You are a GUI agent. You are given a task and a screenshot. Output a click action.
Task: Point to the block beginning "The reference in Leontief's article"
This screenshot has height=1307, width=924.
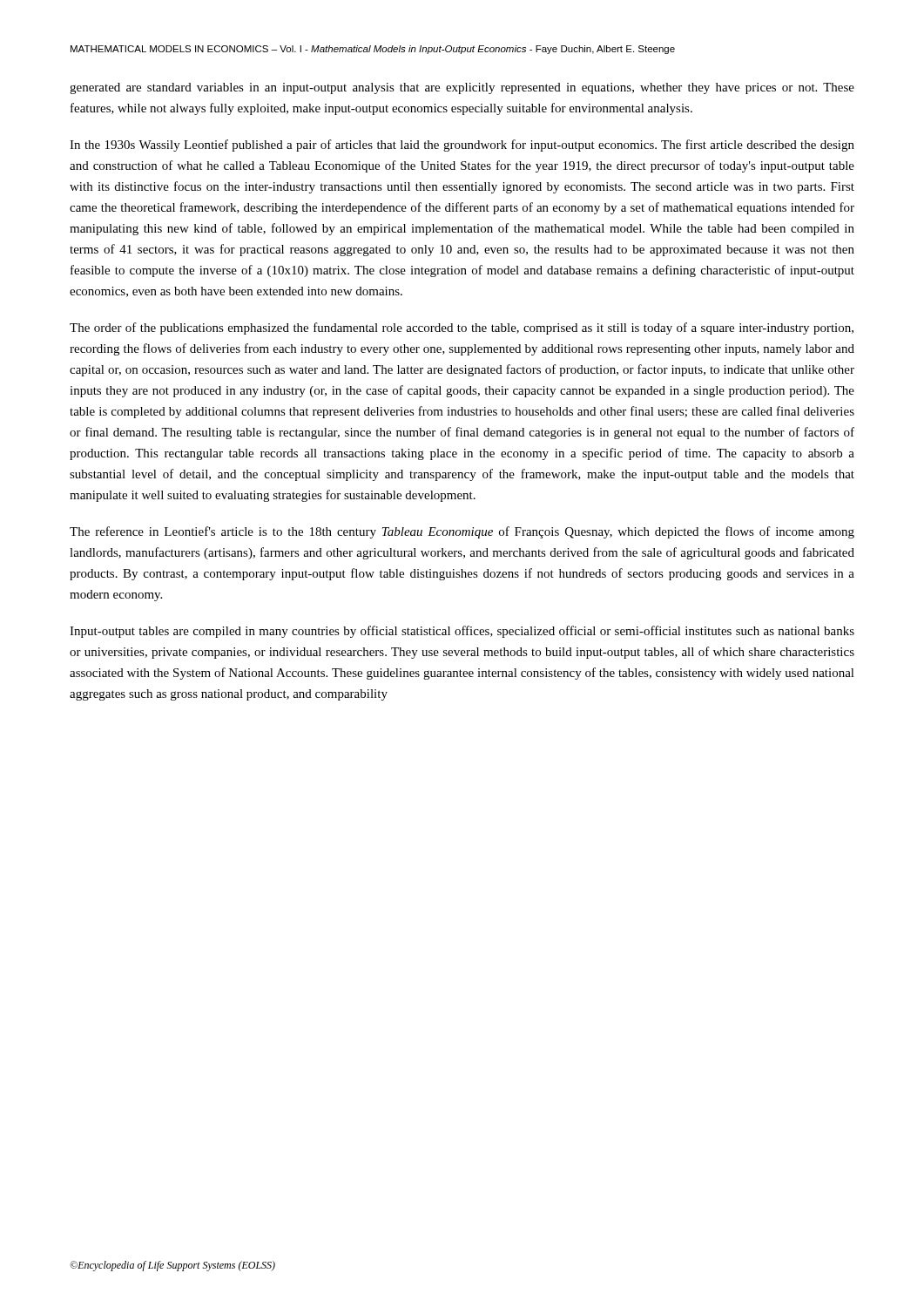click(462, 563)
